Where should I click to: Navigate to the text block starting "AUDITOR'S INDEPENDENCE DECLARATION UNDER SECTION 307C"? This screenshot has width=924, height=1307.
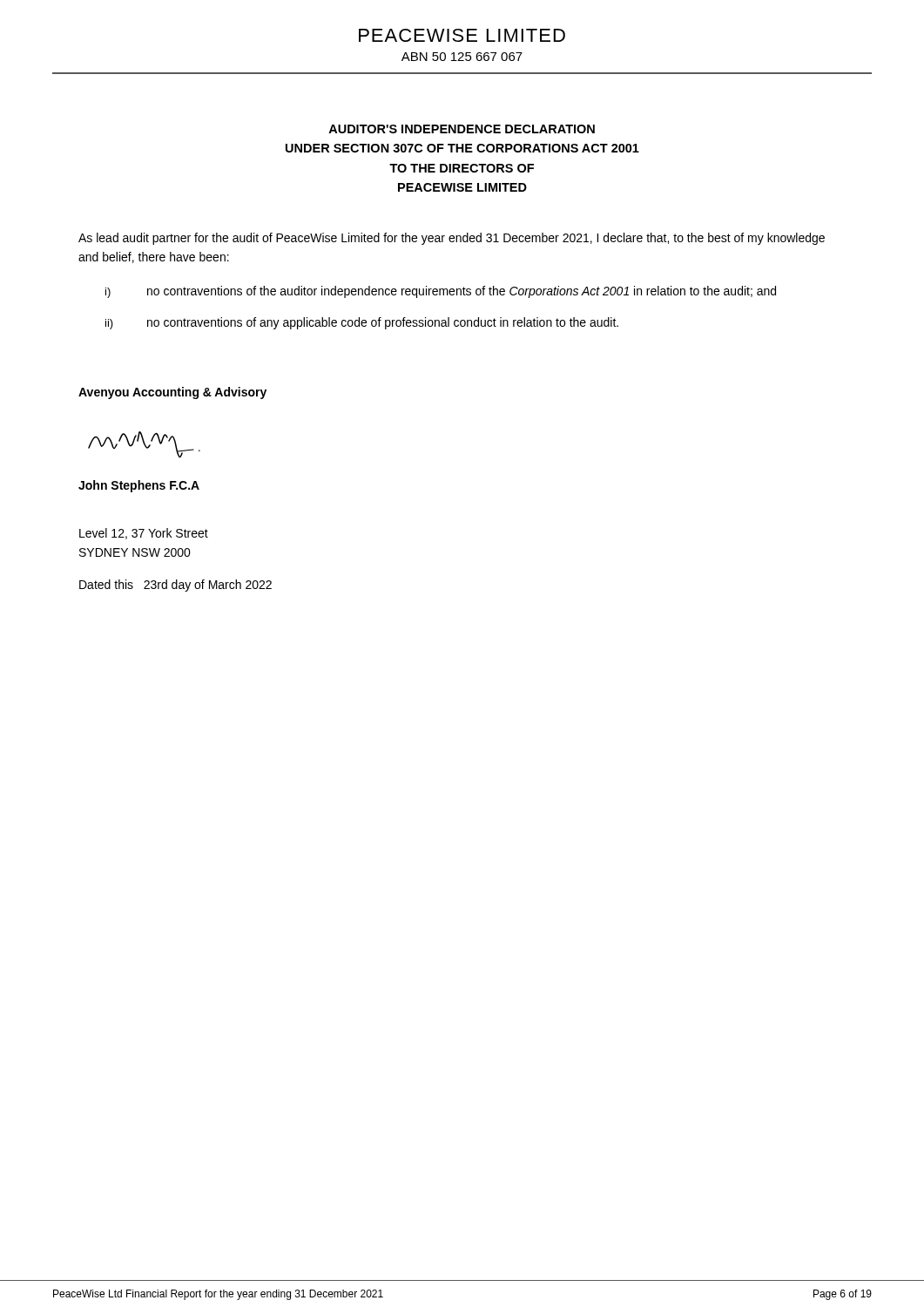pyautogui.click(x=462, y=158)
